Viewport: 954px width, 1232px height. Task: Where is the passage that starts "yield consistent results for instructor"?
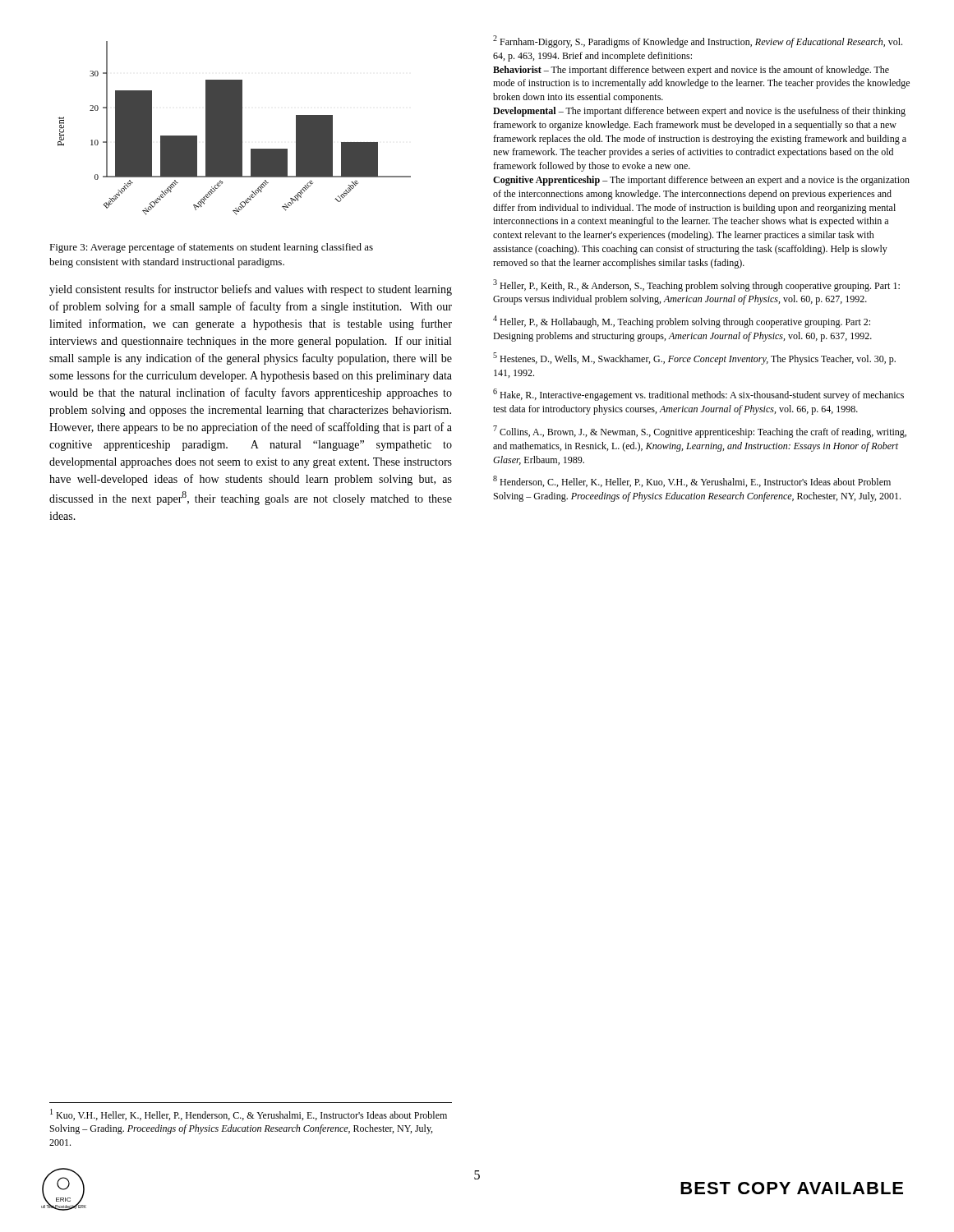(x=251, y=403)
